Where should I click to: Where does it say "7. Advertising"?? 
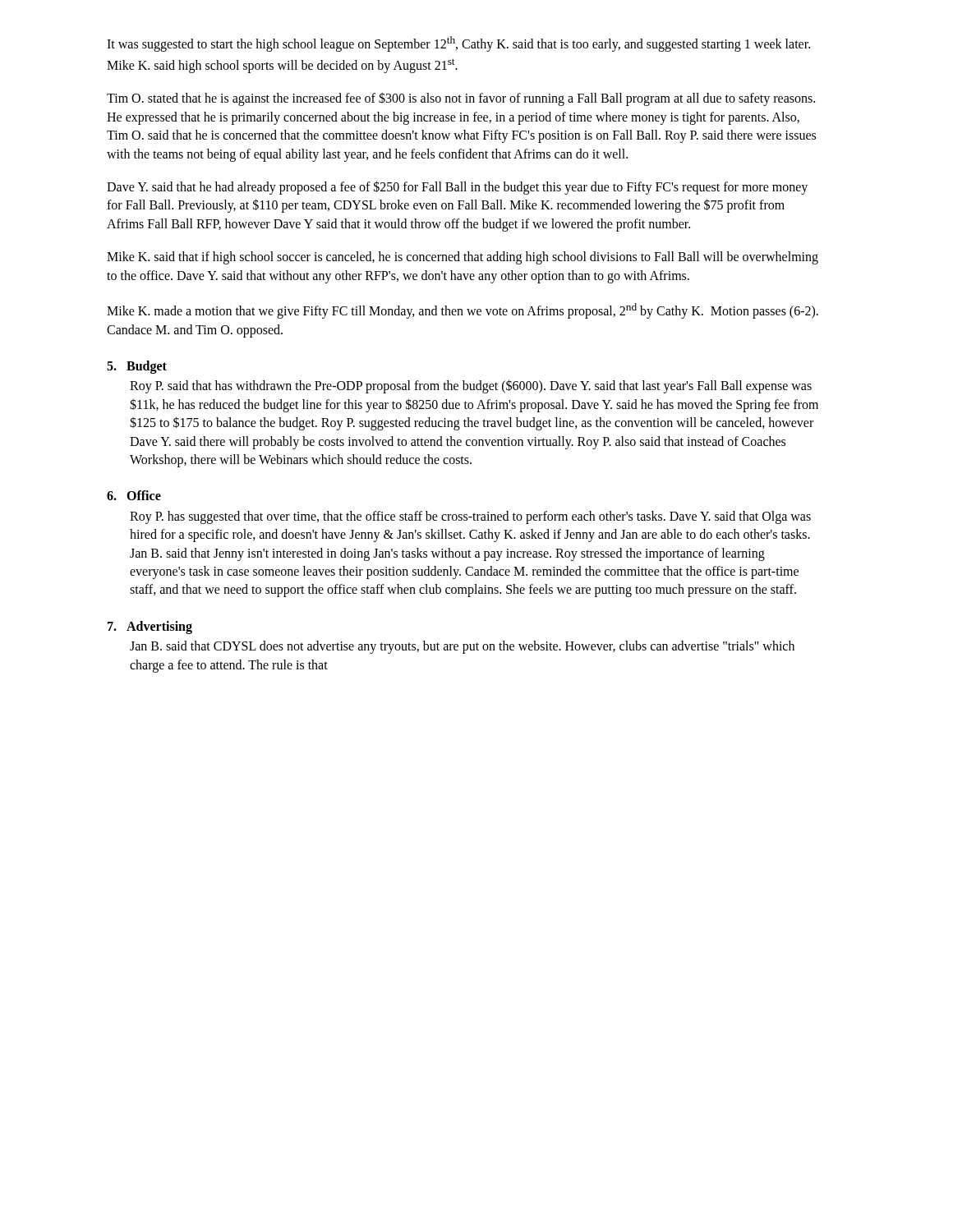click(150, 626)
